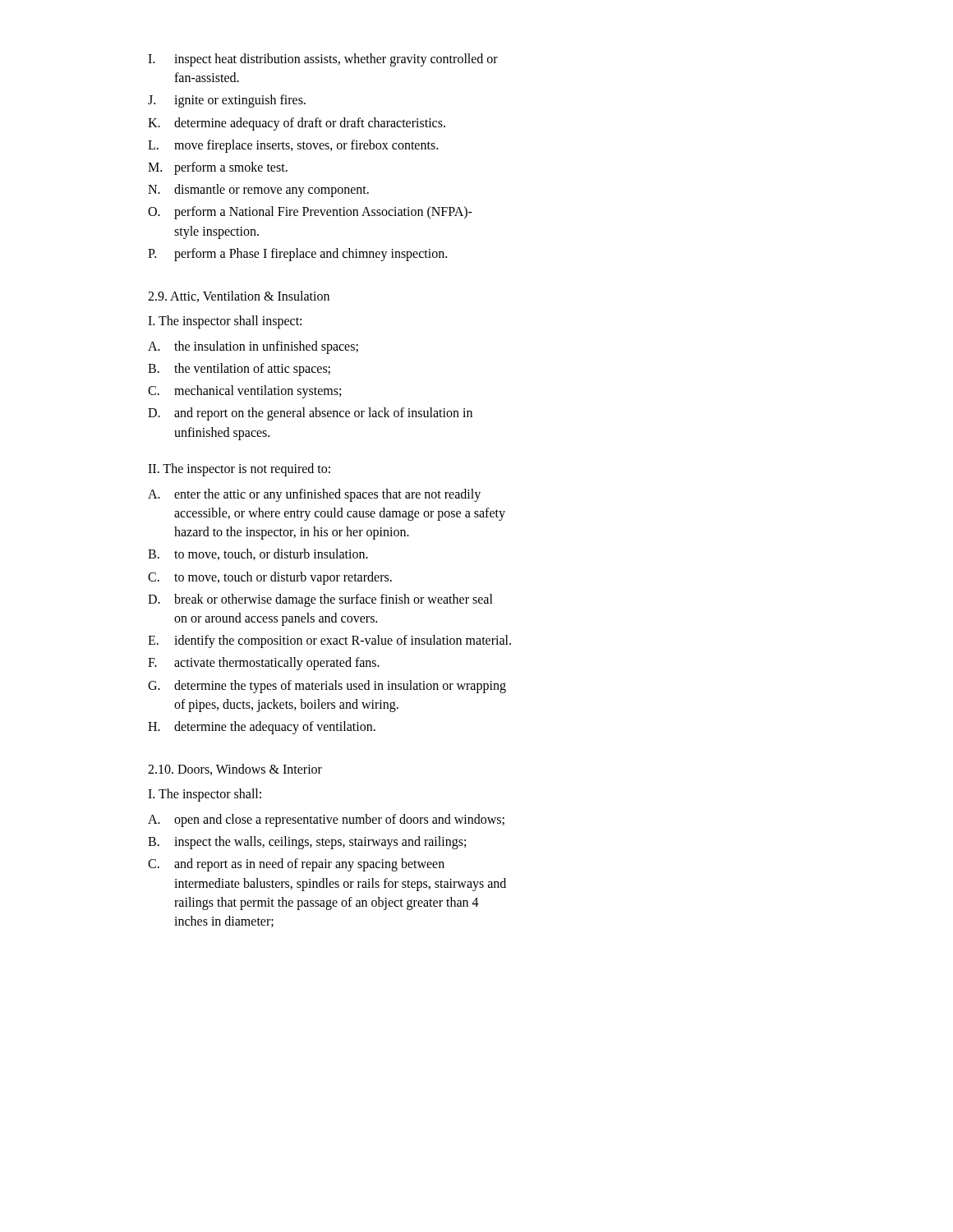
Task: Where does it say "C. mechanical ventilation systems;"?
Action: tap(244, 392)
